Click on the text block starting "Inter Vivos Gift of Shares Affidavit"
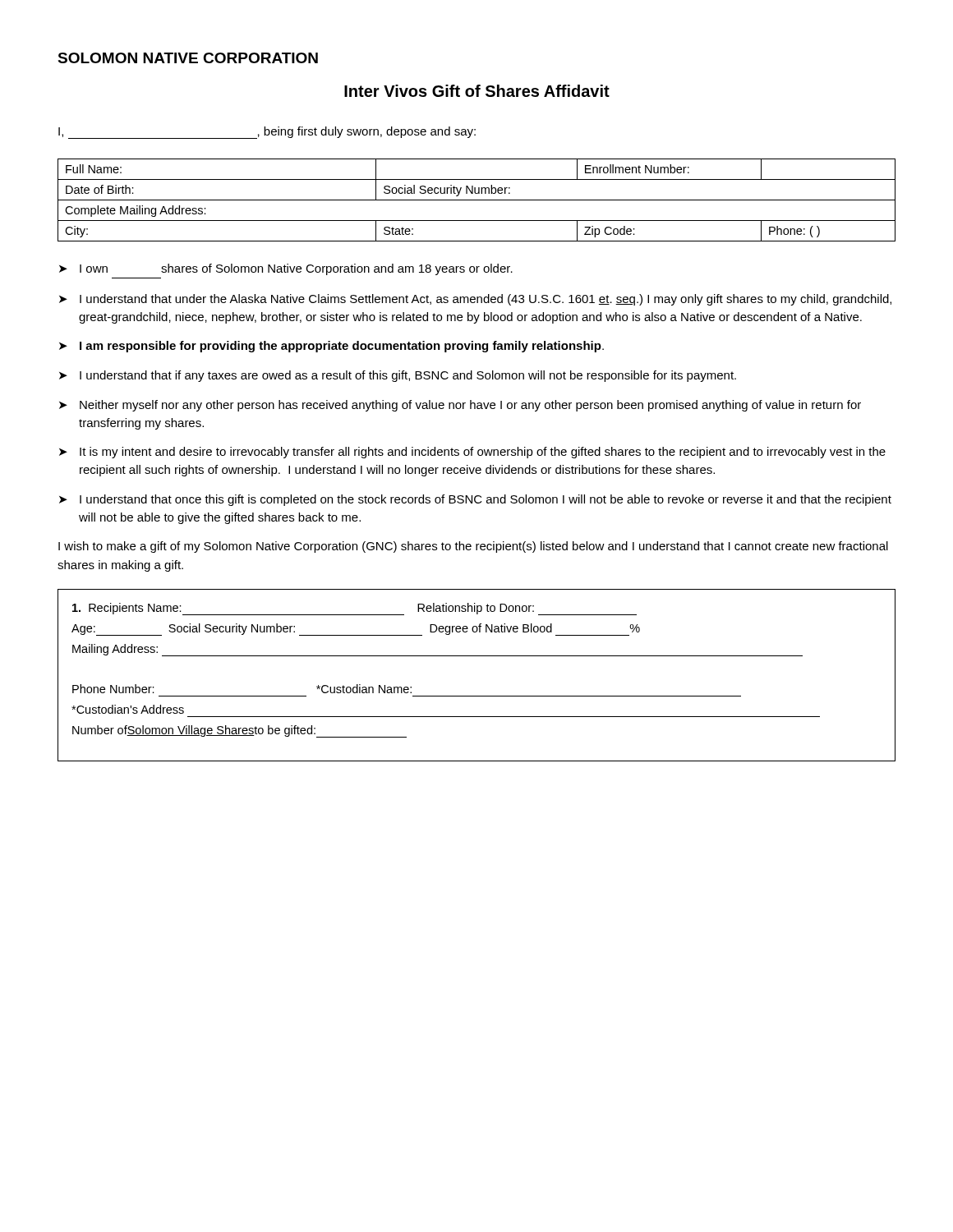The image size is (953, 1232). point(476,91)
